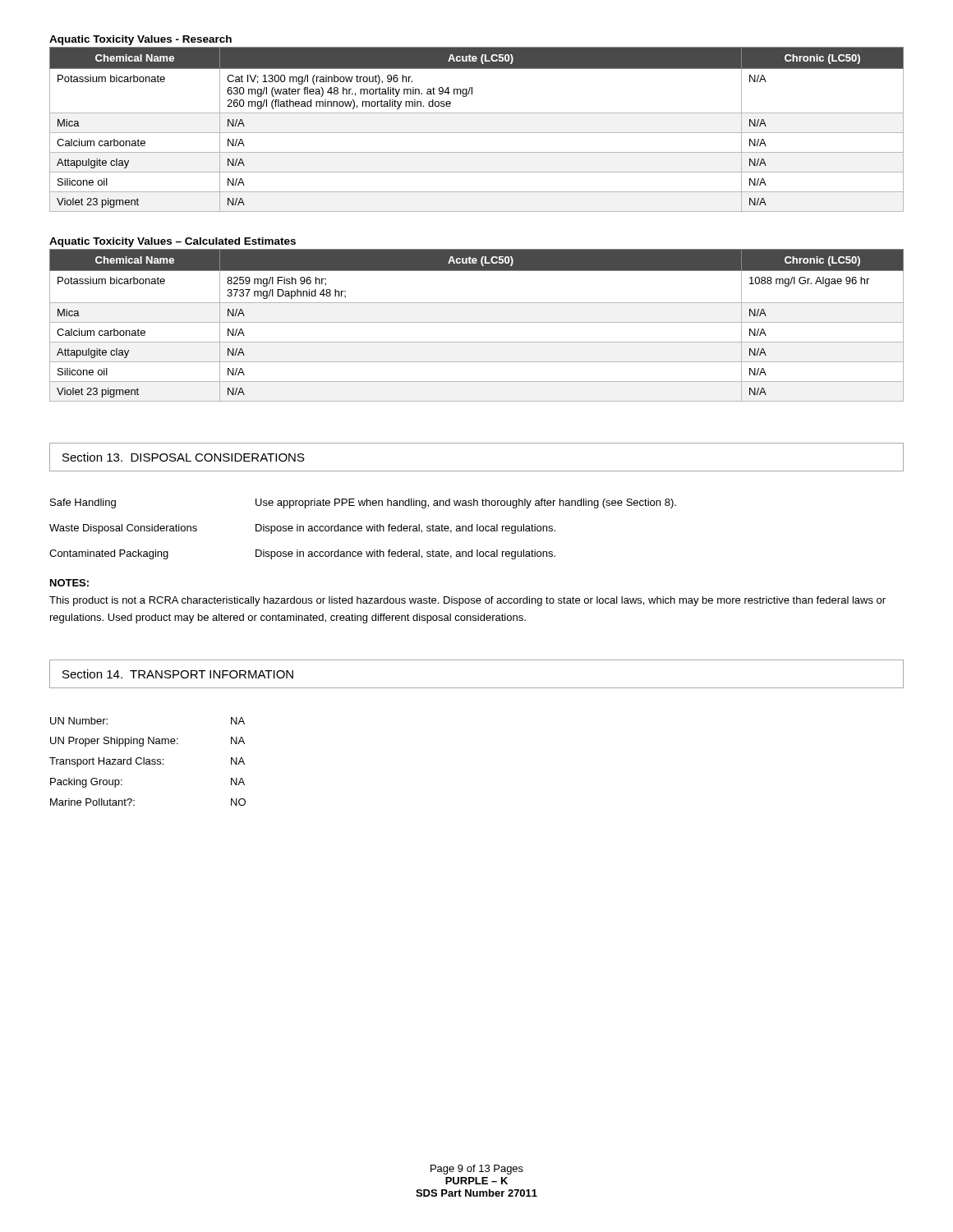This screenshot has width=953, height=1232.
Task: Find the text starting "Section 14. TRANSPORT INFORMATION"
Action: click(x=476, y=674)
